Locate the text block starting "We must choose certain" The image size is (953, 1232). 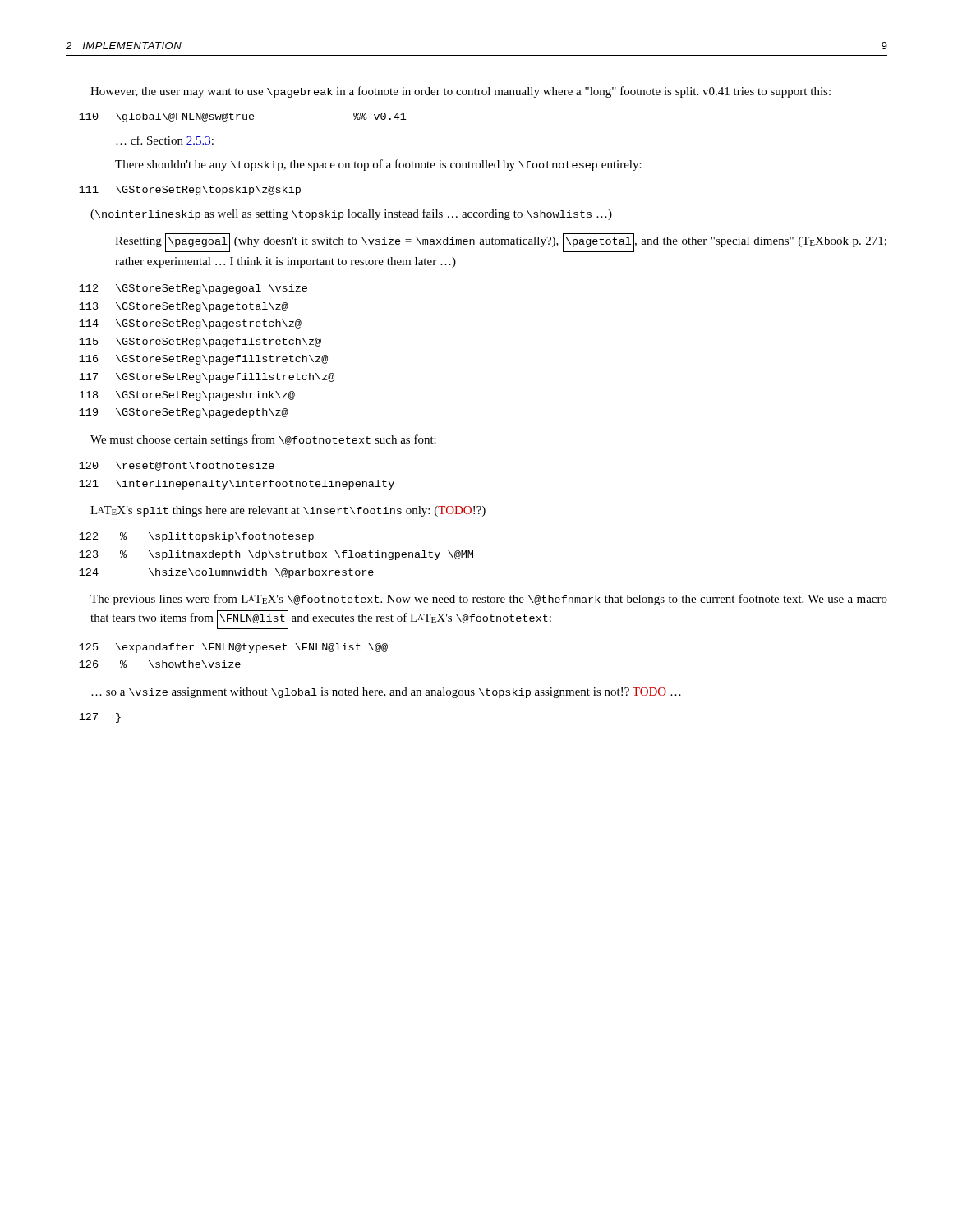[x=264, y=440]
